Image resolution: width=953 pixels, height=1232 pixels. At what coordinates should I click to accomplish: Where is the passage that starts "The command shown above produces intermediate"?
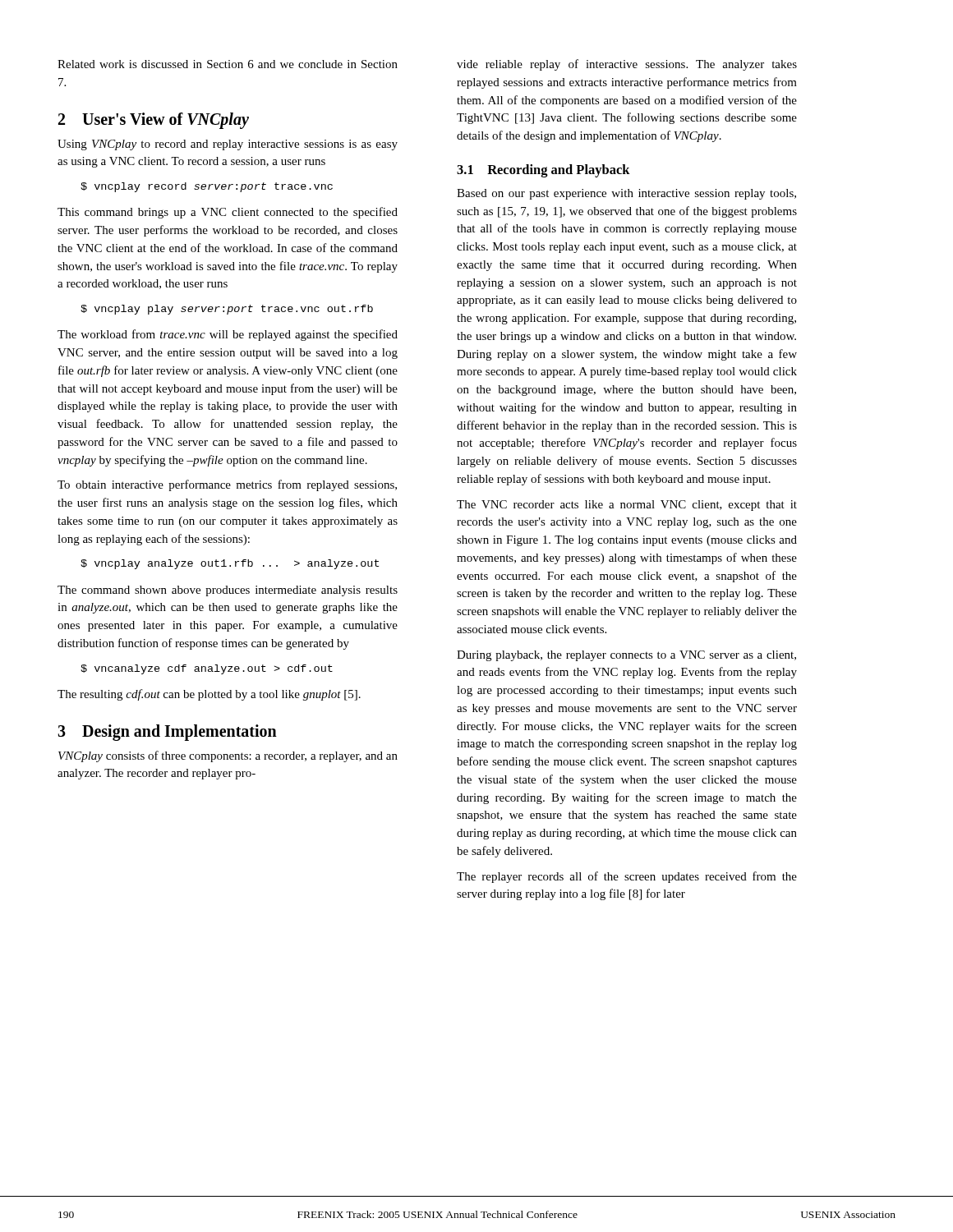tap(228, 617)
